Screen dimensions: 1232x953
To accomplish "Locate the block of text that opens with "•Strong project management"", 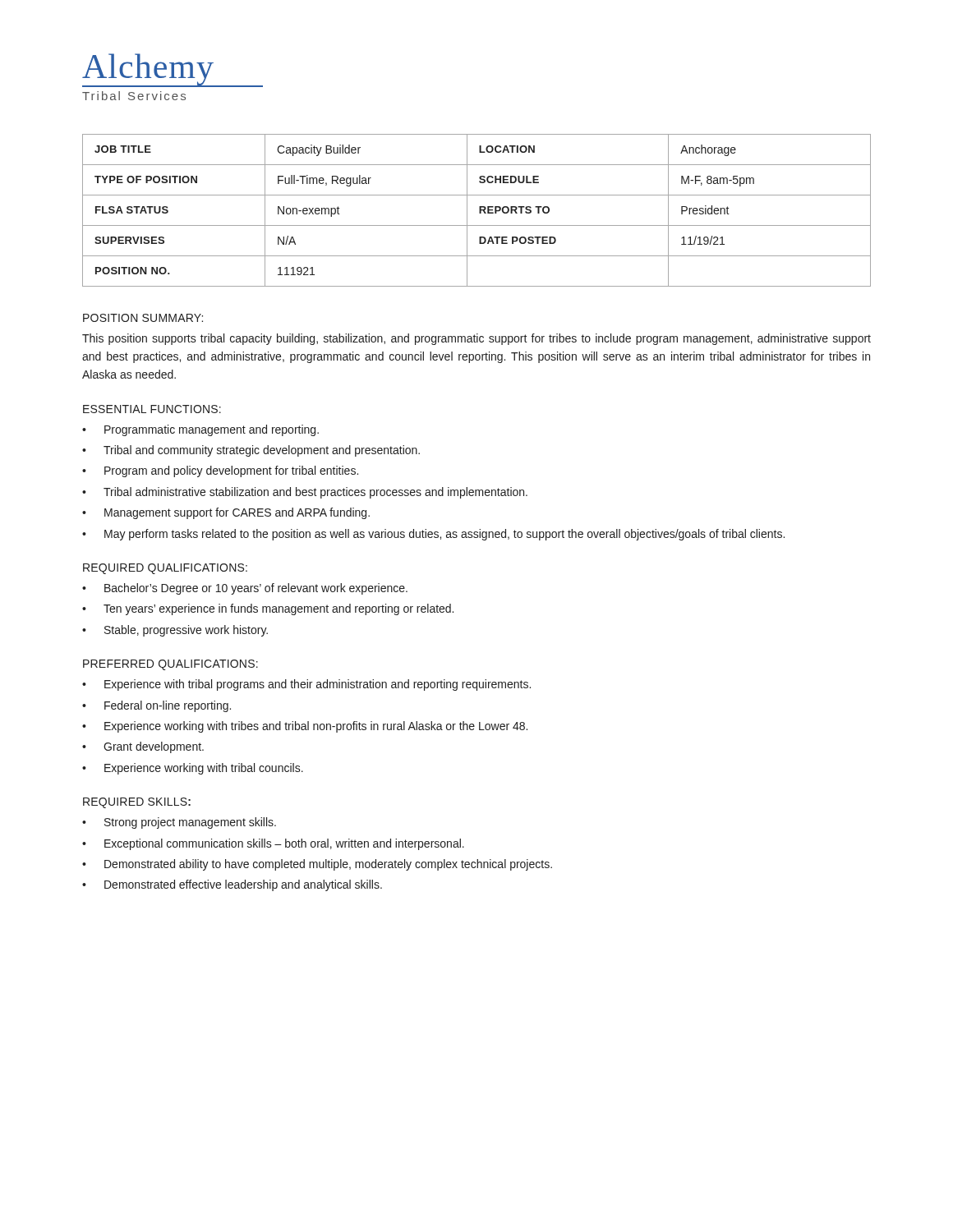I will pyautogui.click(x=179, y=823).
